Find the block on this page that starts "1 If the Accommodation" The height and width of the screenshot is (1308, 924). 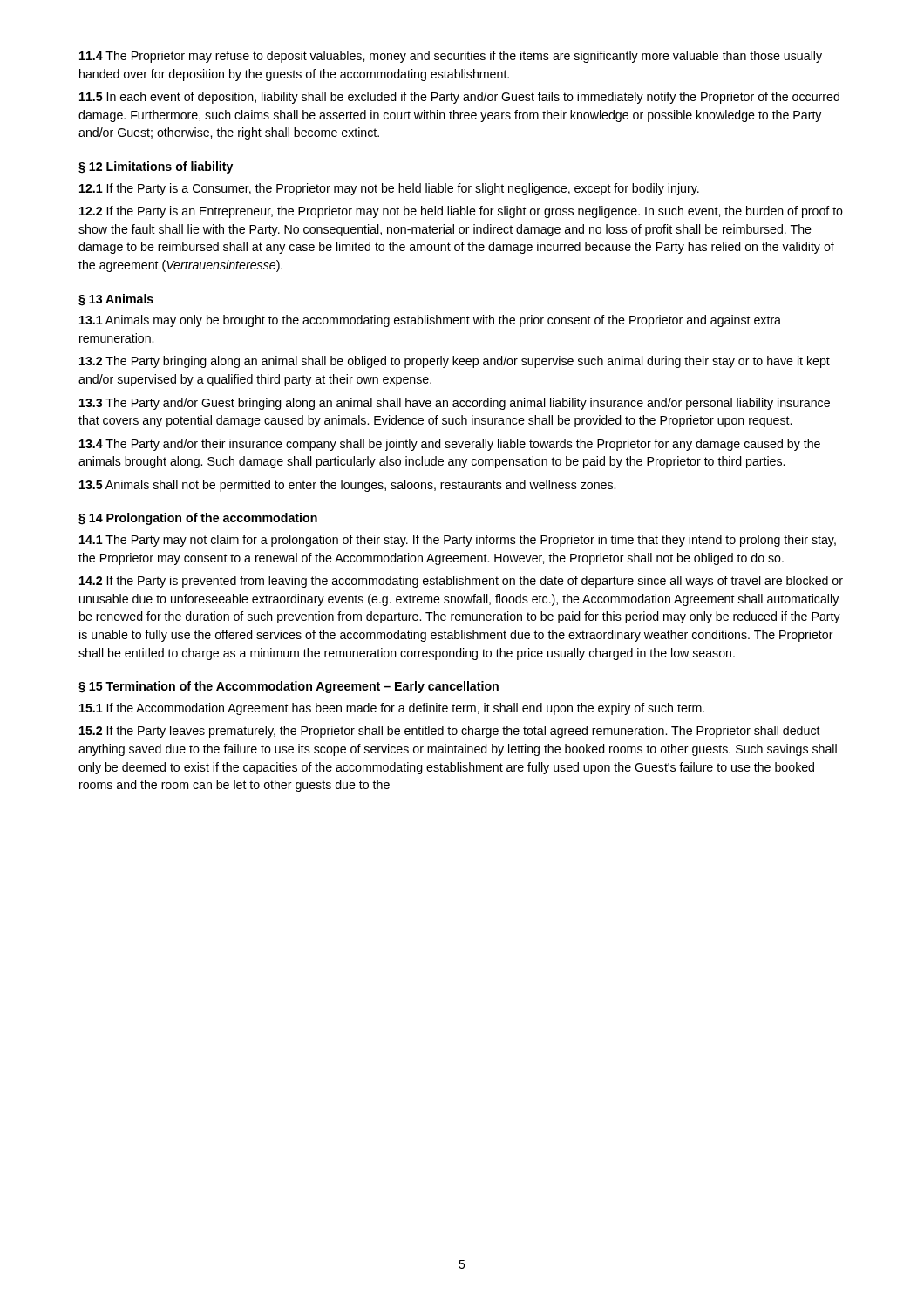click(x=462, y=708)
